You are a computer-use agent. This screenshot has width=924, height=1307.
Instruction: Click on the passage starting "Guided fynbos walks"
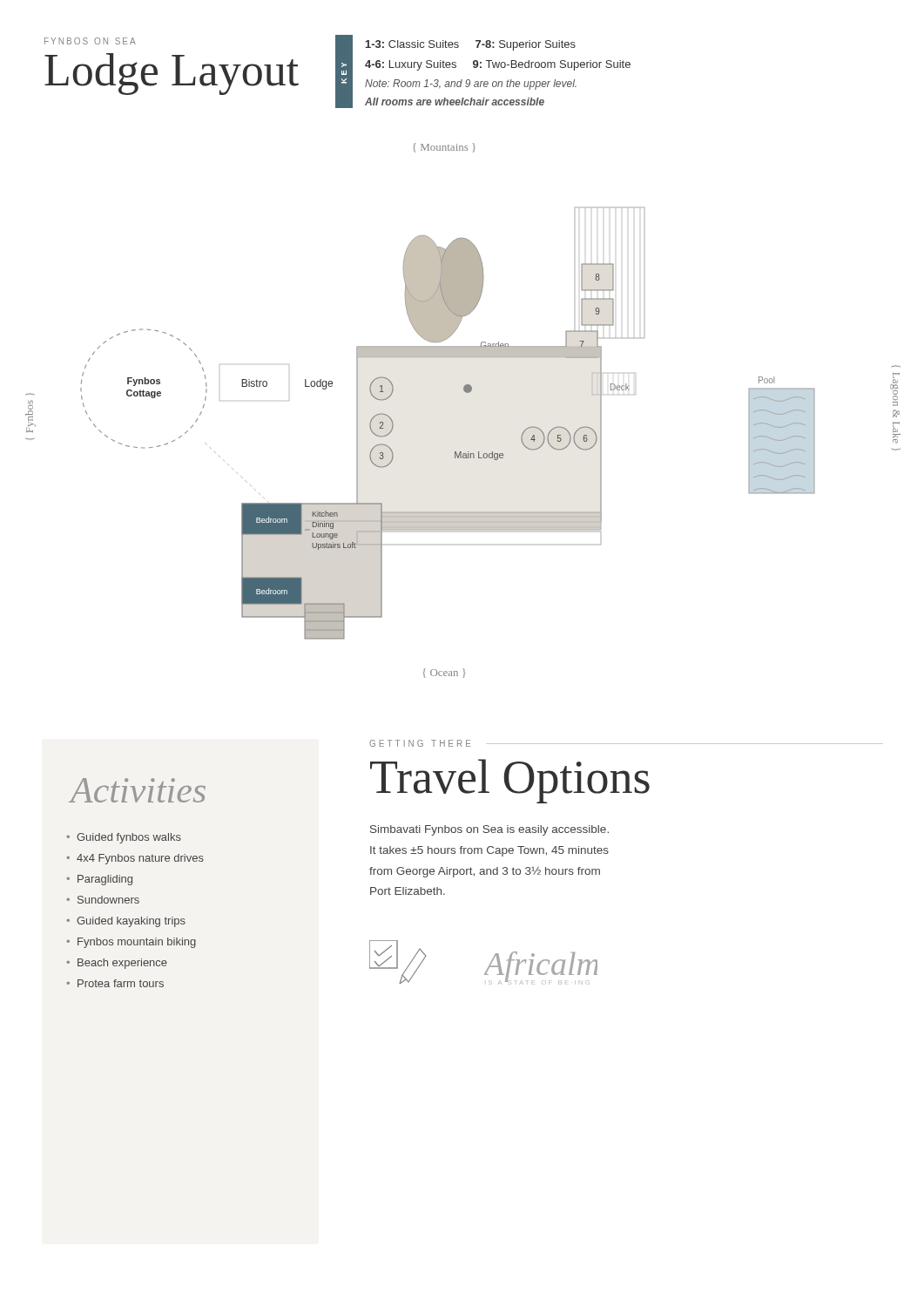click(x=180, y=837)
